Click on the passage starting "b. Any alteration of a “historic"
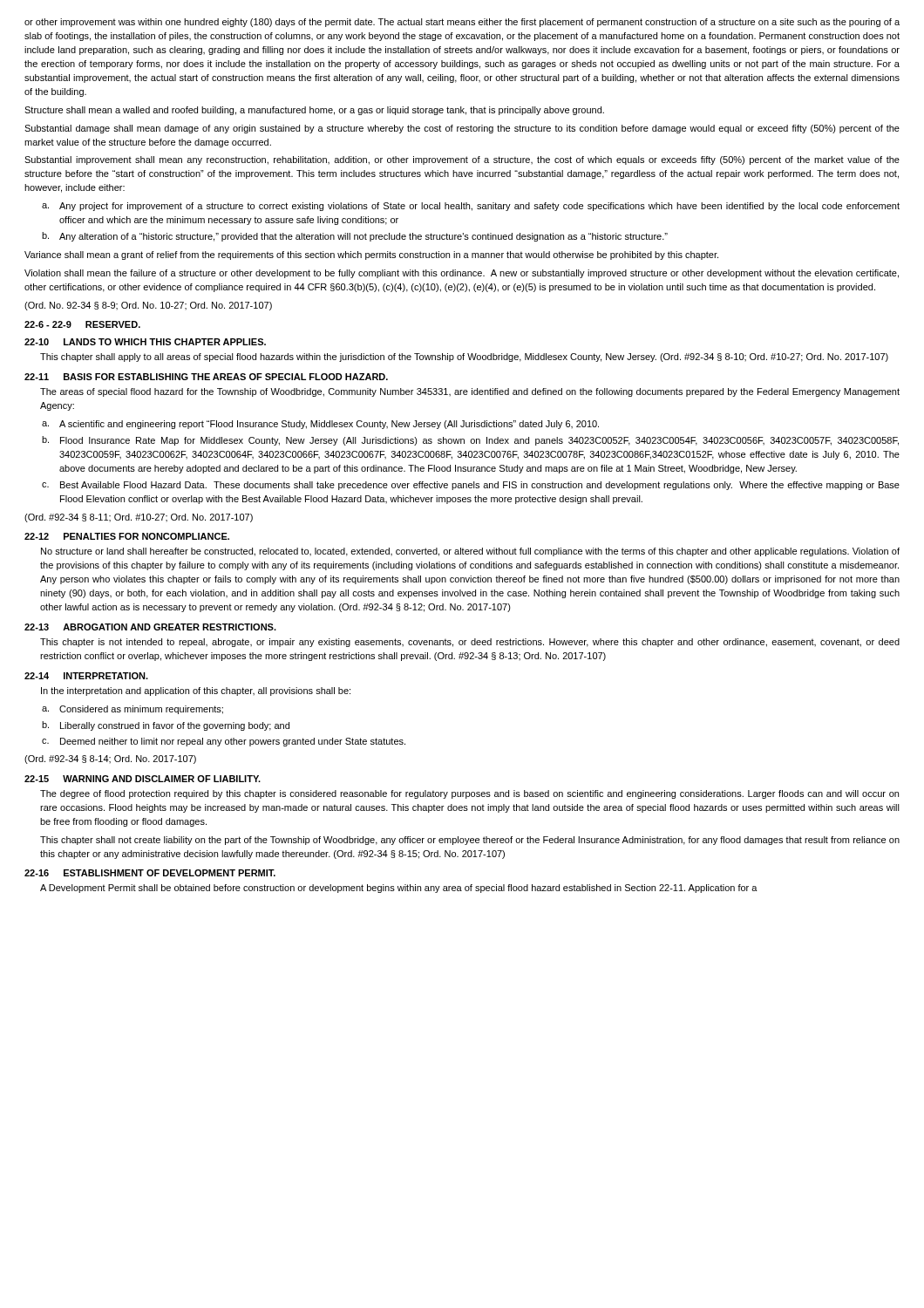This screenshot has height=1308, width=924. click(x=471, y=237)
